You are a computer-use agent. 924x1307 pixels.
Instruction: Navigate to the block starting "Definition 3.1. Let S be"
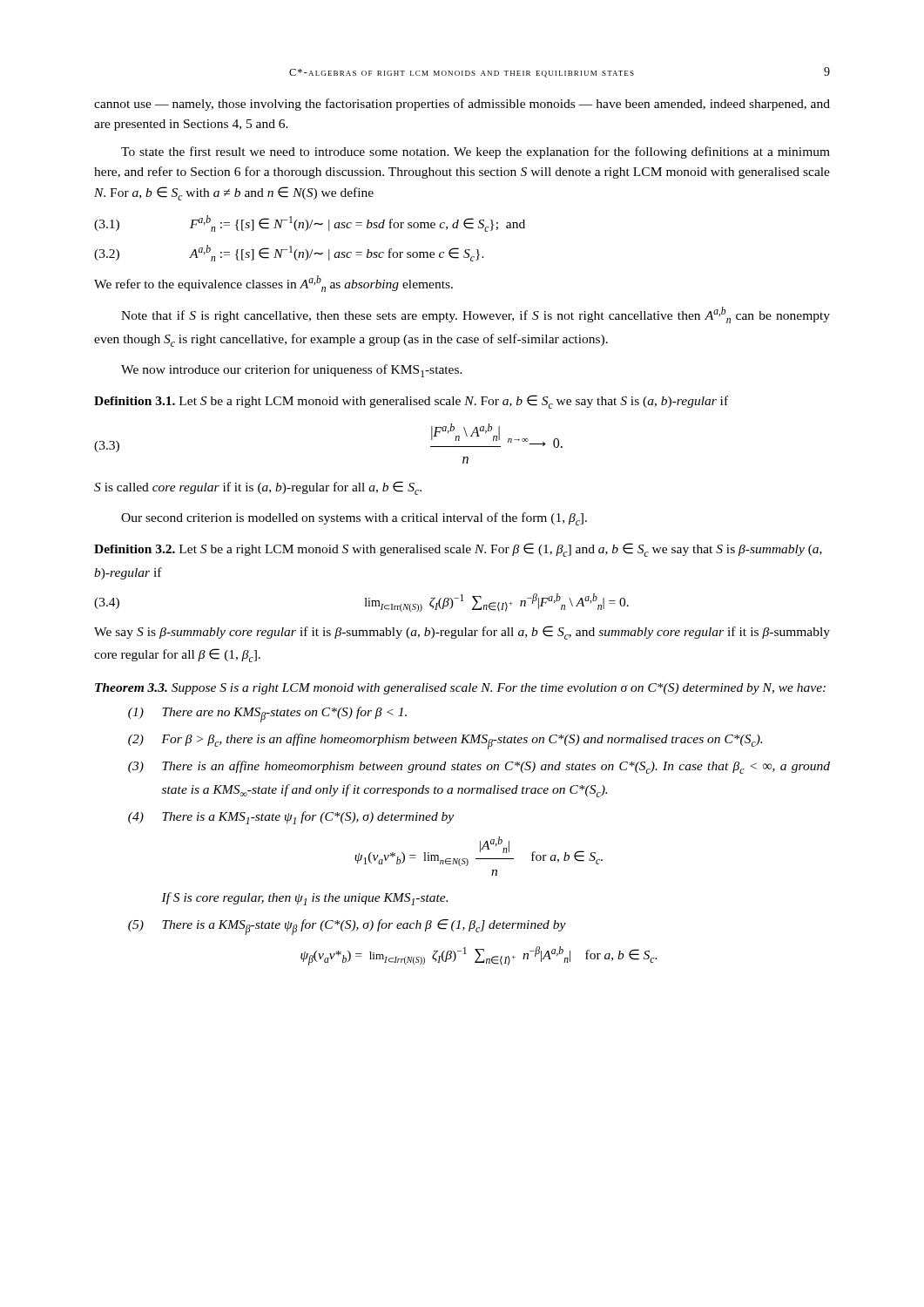(x=411, y=402)
